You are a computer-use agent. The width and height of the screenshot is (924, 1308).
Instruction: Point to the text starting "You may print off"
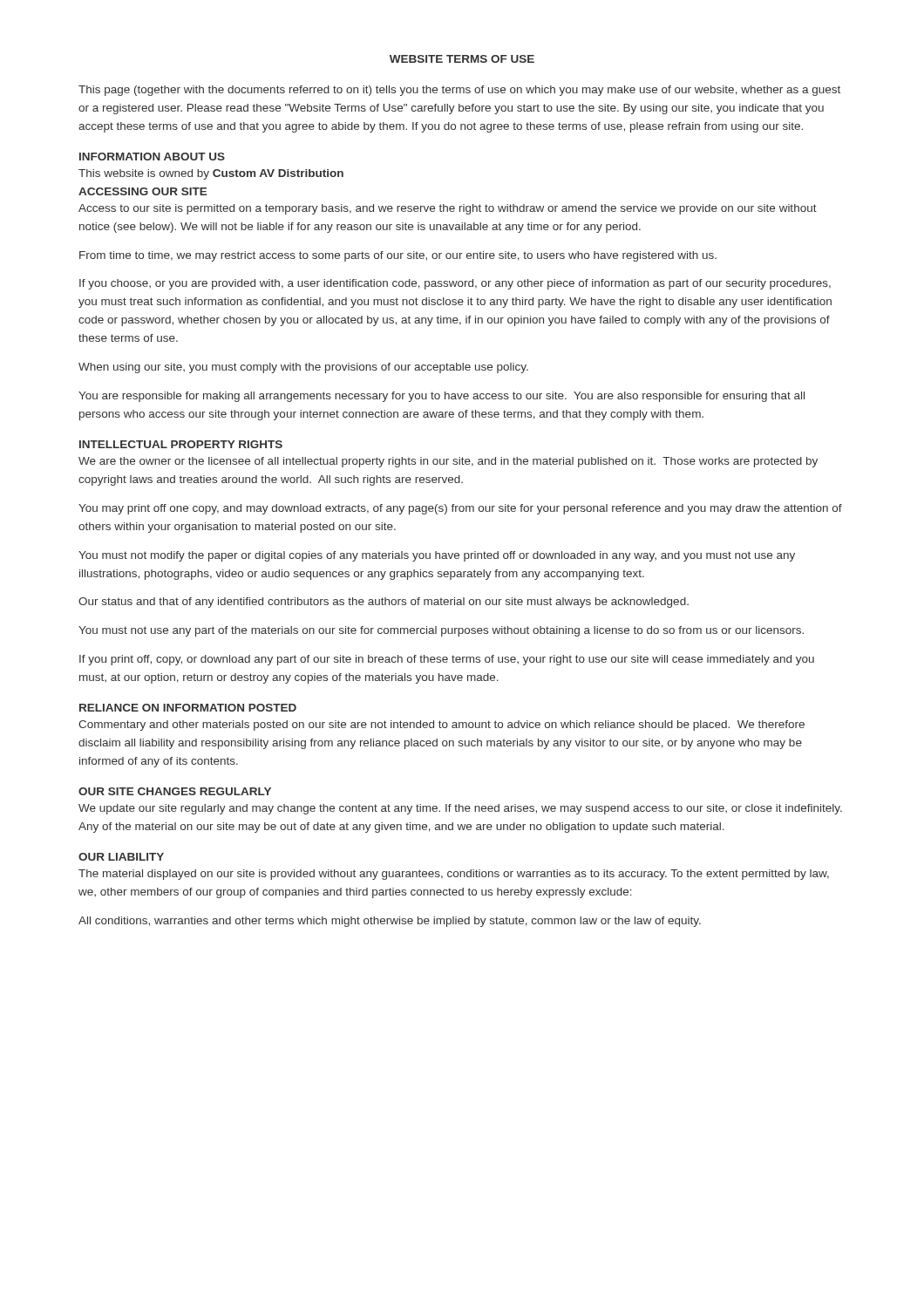460,517
